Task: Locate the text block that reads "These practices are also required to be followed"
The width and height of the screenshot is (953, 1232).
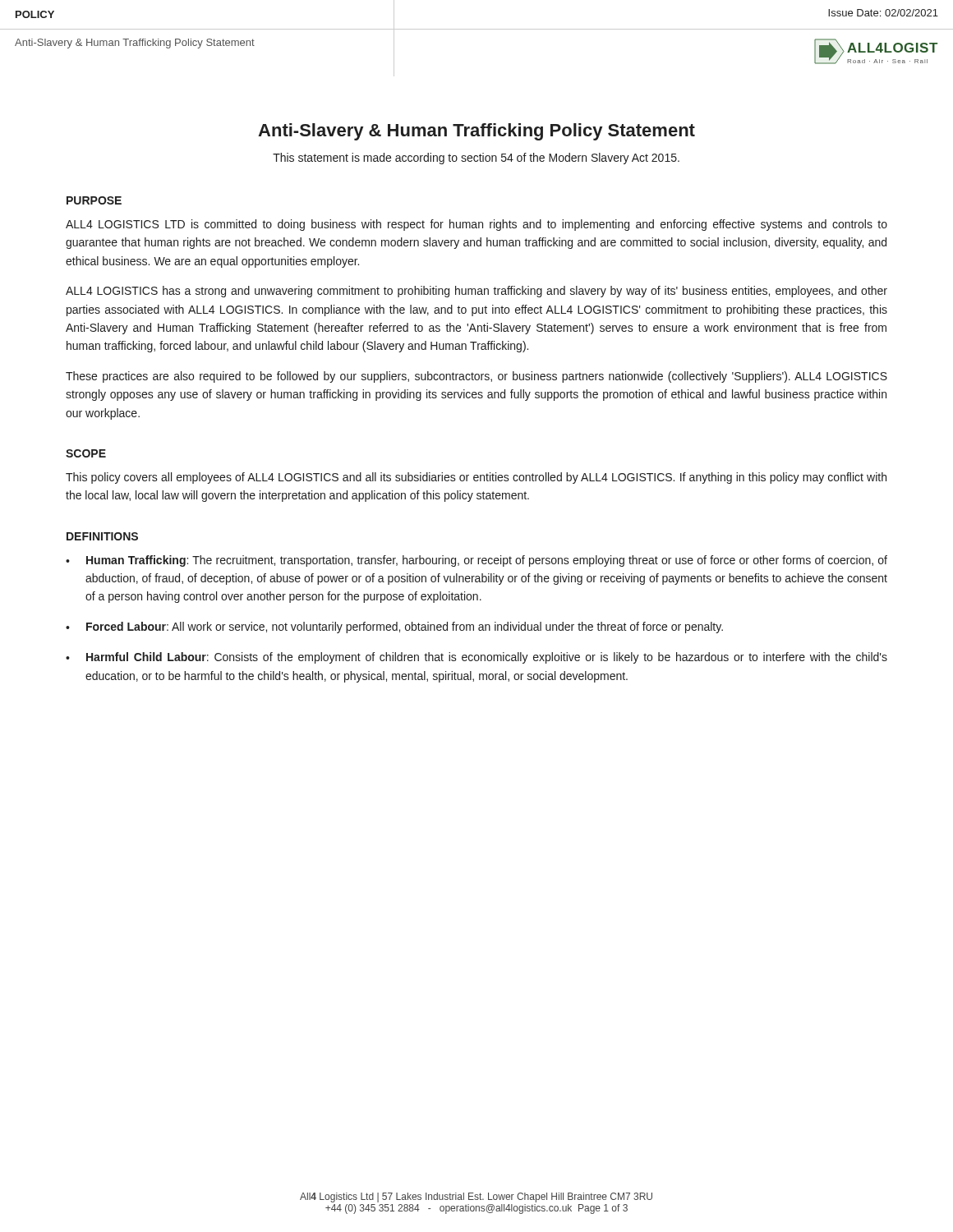Action: pos(476,394)
